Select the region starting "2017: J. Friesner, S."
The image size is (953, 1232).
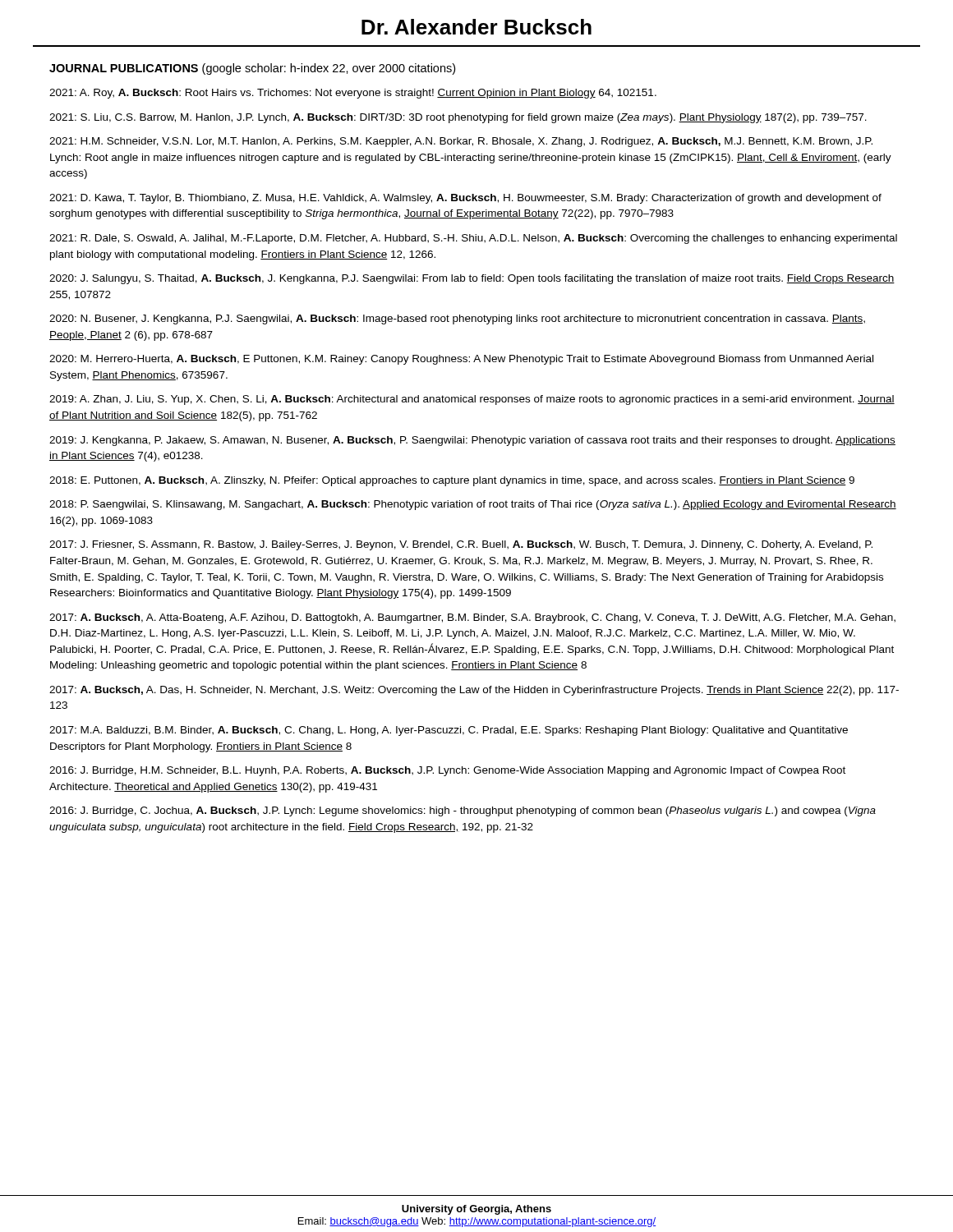point(466,569)
